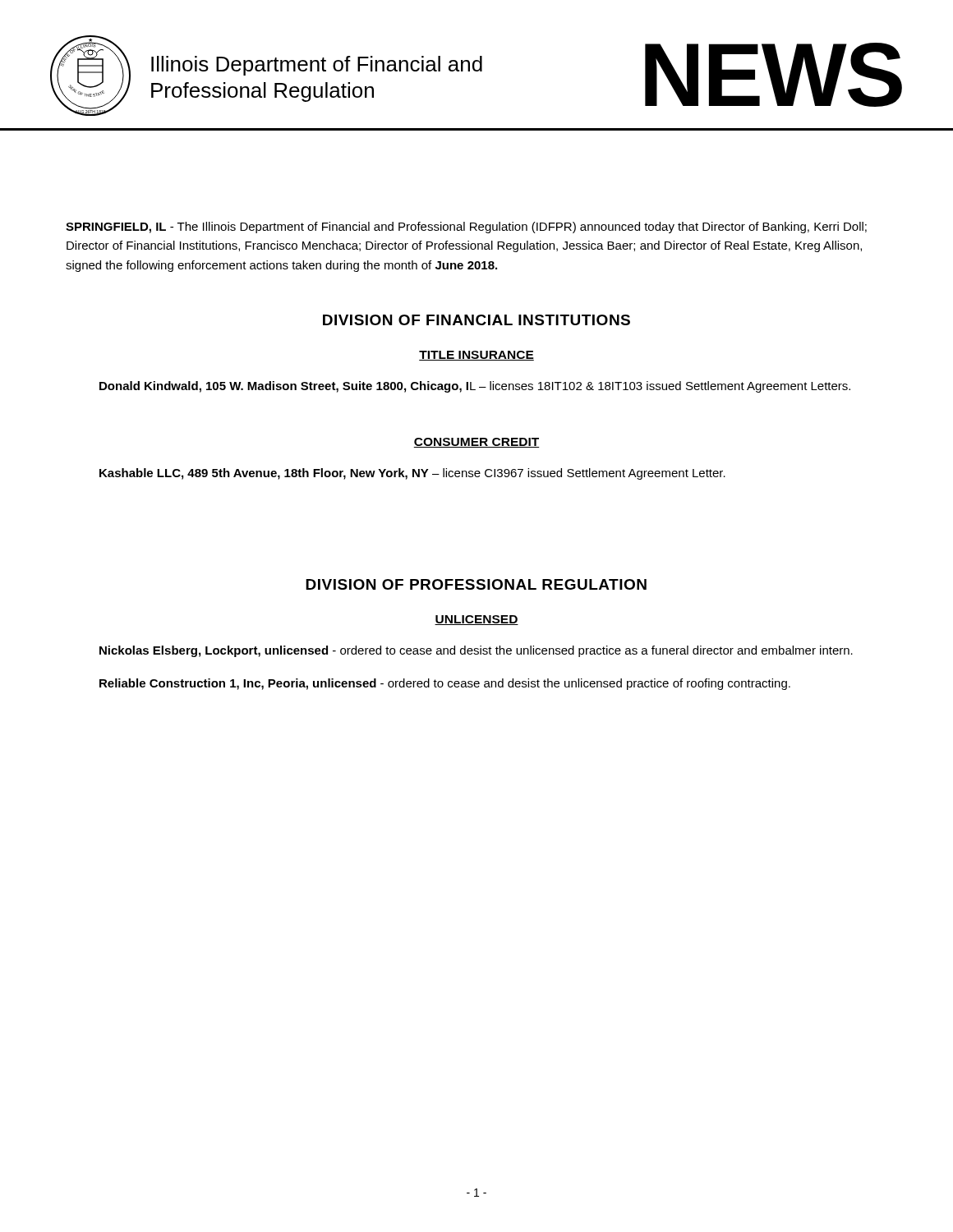Click the passage that begins "Nickolas Elsberg, Lockport, unlicensed - ordered to cease"

(476, 650)
